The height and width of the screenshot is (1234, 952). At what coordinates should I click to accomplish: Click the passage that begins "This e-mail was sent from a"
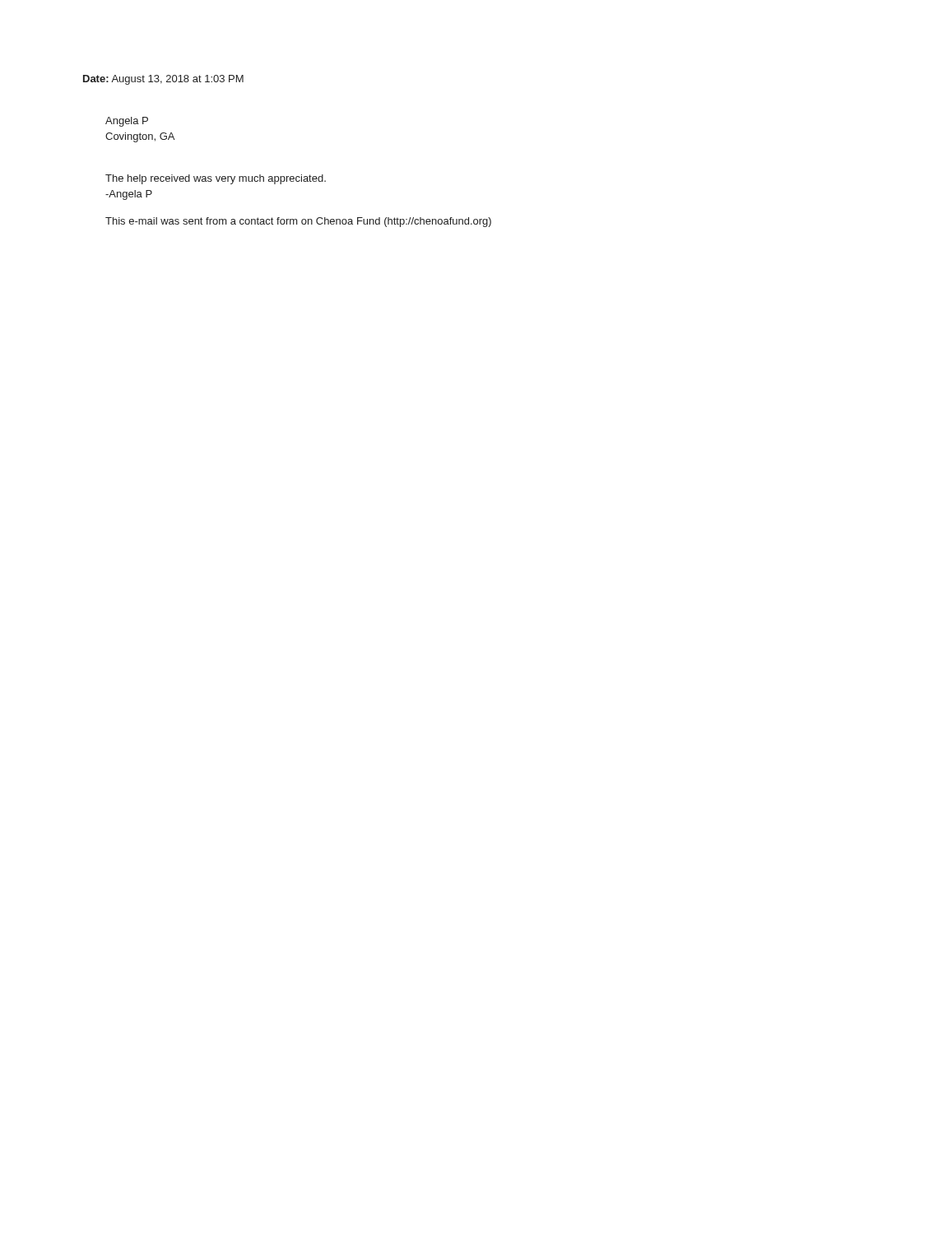click(x=299, y=221)
